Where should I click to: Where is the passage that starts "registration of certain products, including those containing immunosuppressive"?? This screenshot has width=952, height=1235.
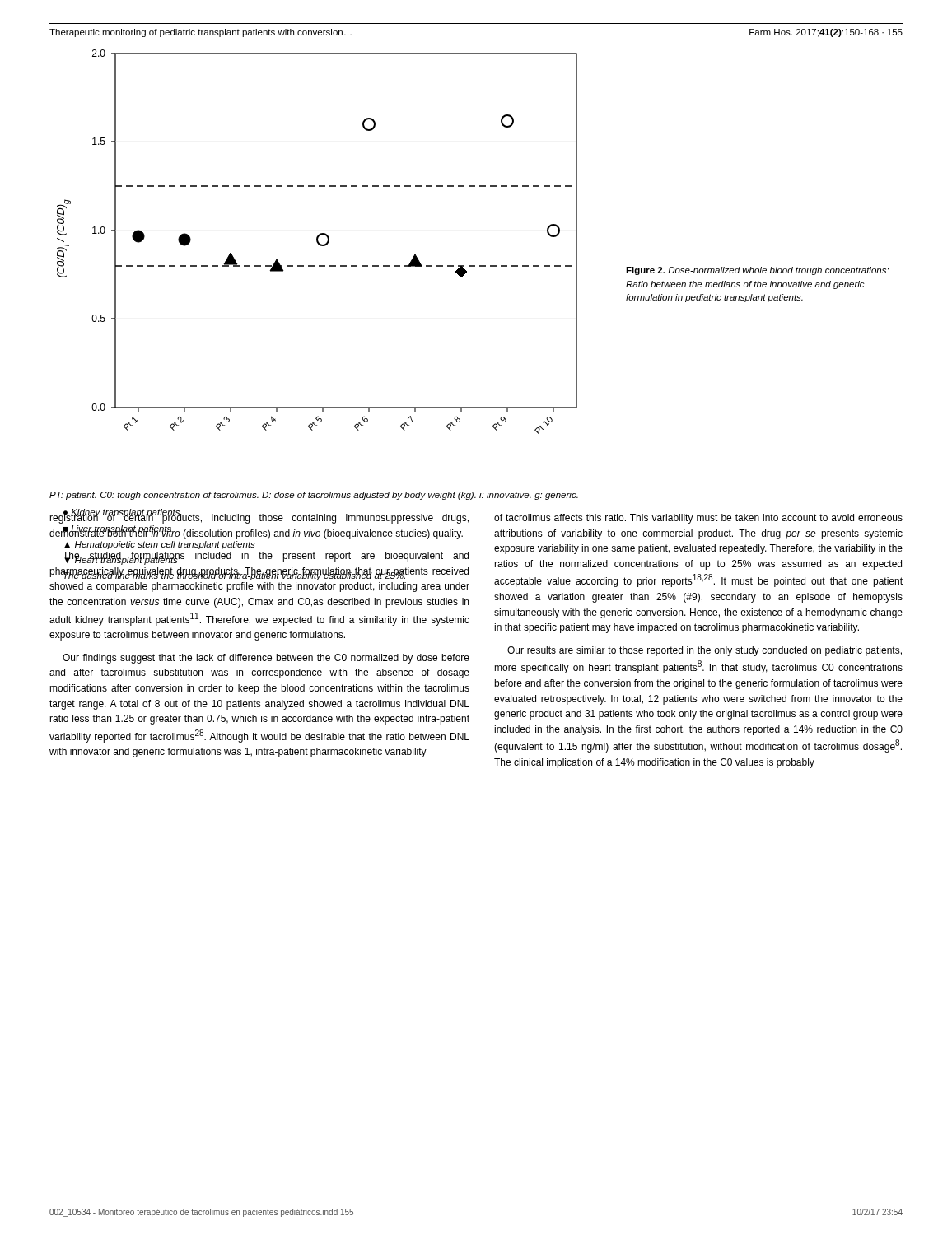pos(259,635)
